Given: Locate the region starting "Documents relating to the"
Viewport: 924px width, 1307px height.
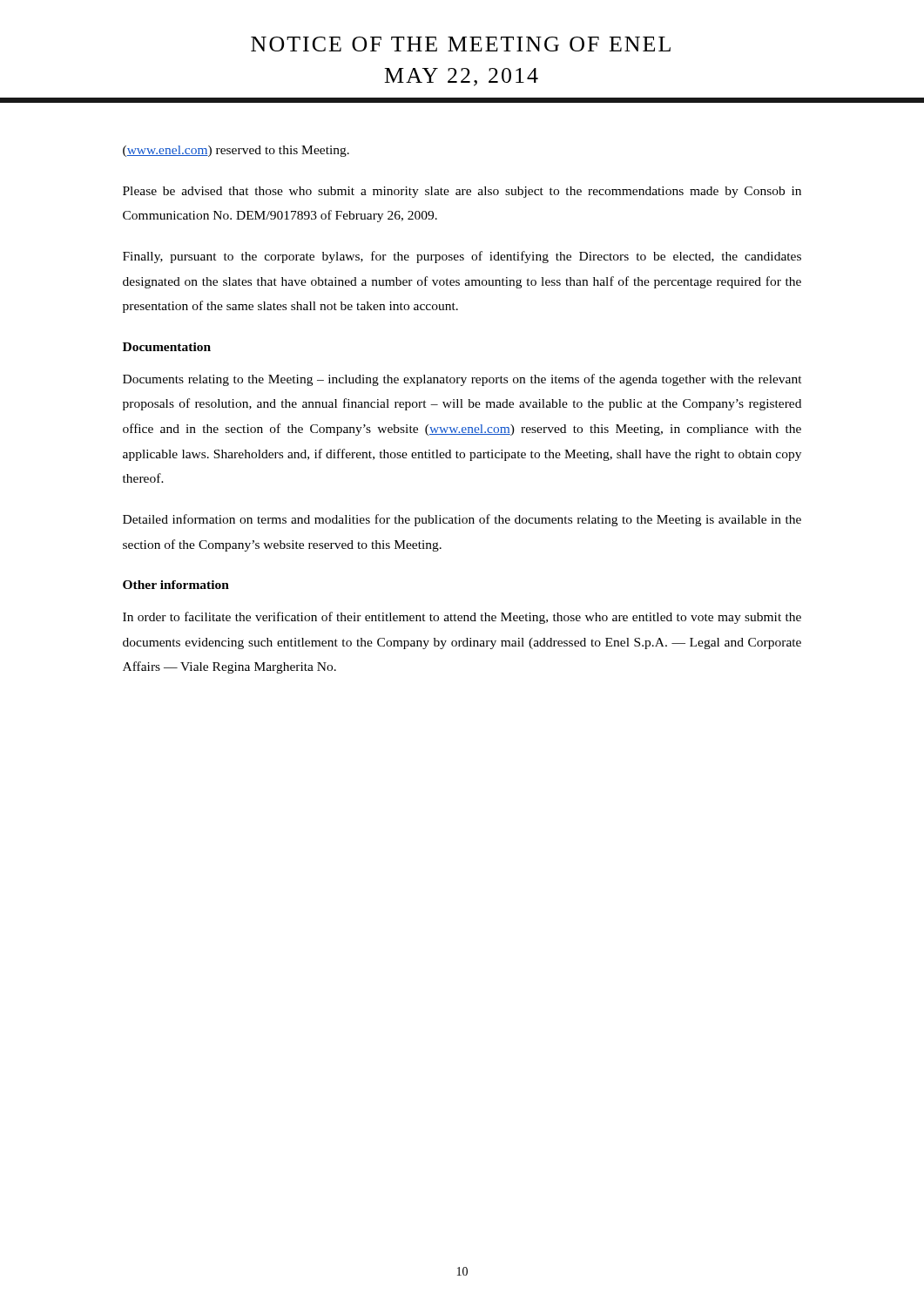Looking at the screenshot, I should tap(462, 428).
